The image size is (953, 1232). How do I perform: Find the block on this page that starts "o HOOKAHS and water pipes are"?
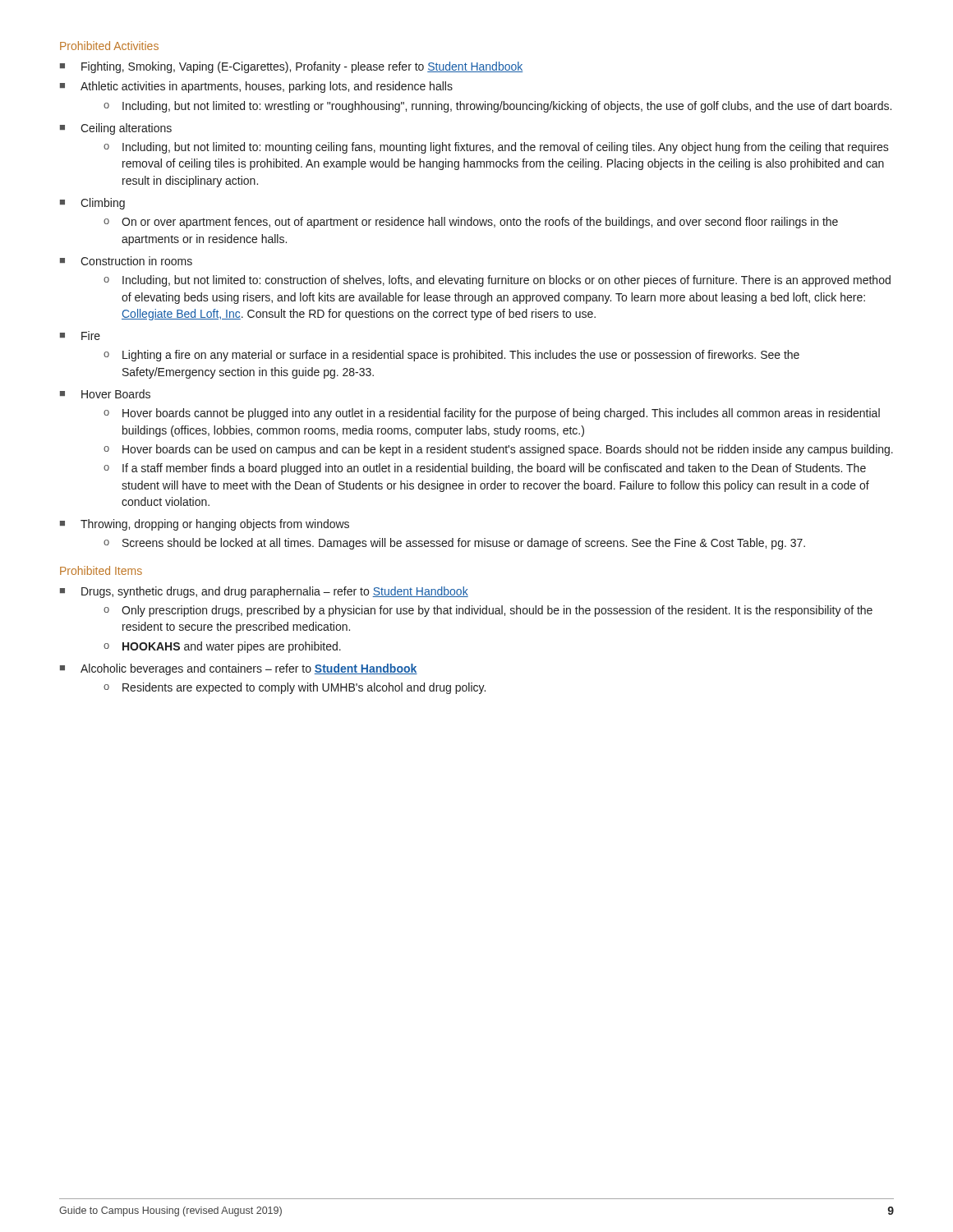(x=222, y=647)
